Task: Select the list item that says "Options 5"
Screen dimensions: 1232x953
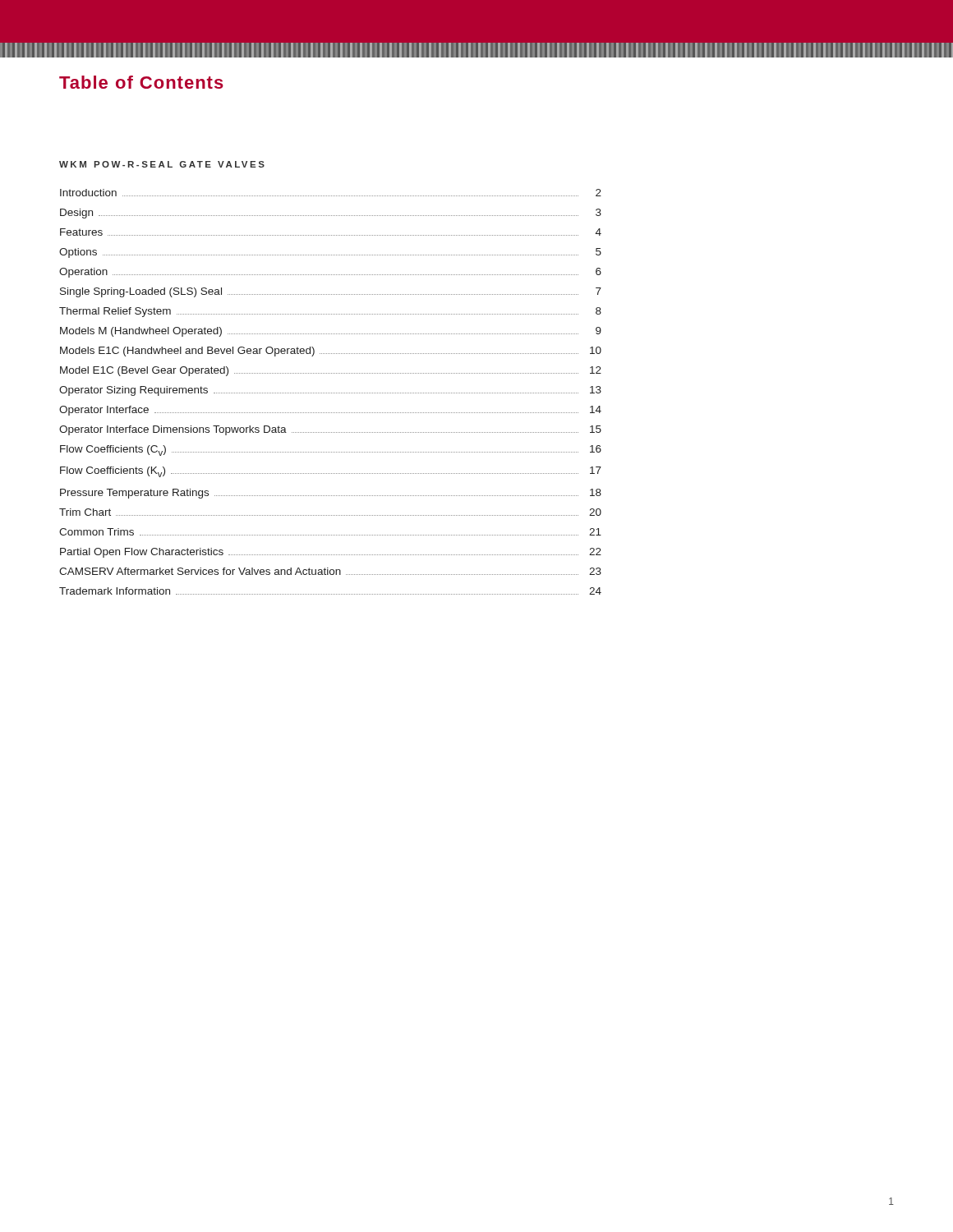Action: [330, 251]
